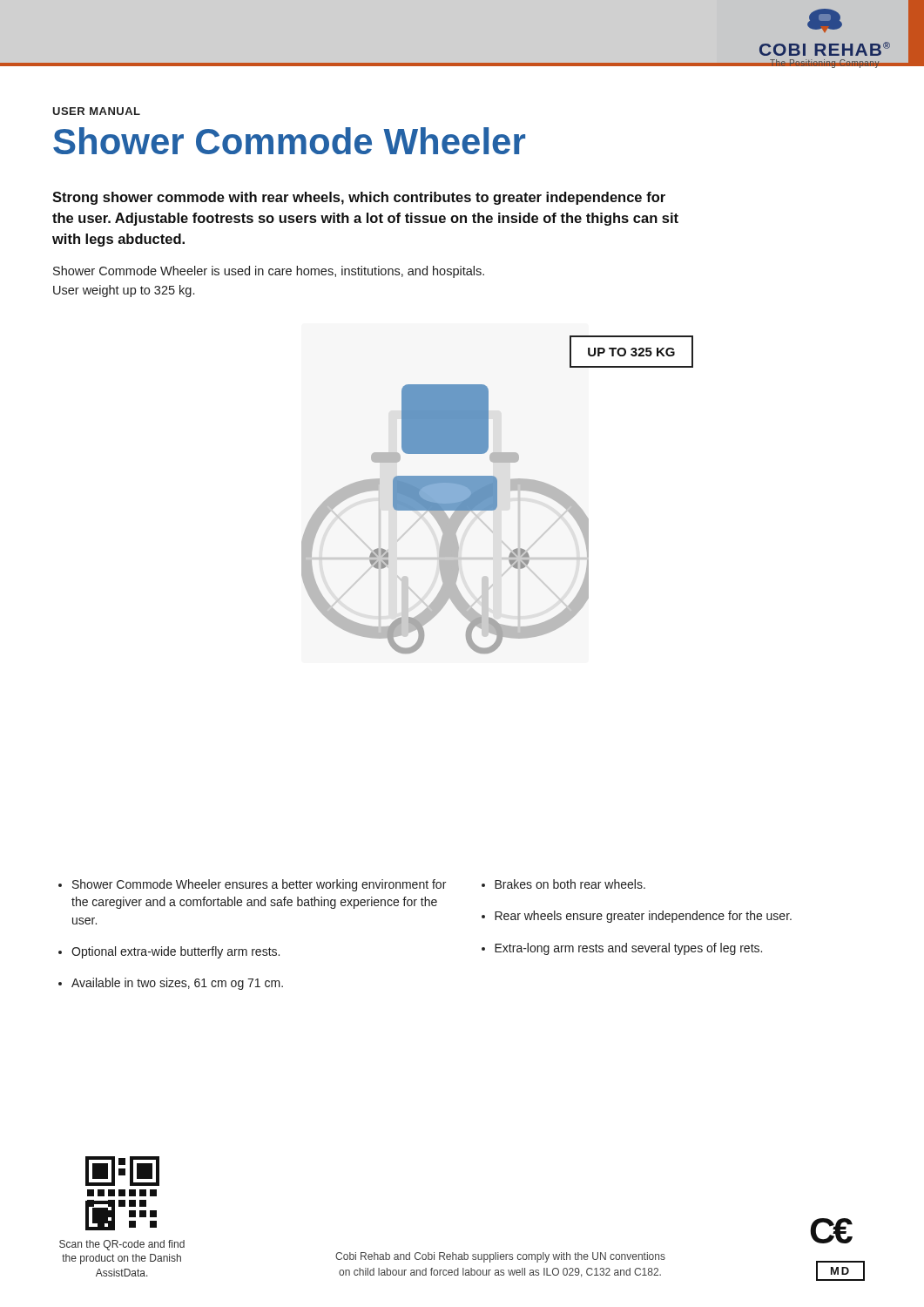Select the photo
This screenshot has height=1307, width=924.
pyautogui.click(x=445, y=493)
